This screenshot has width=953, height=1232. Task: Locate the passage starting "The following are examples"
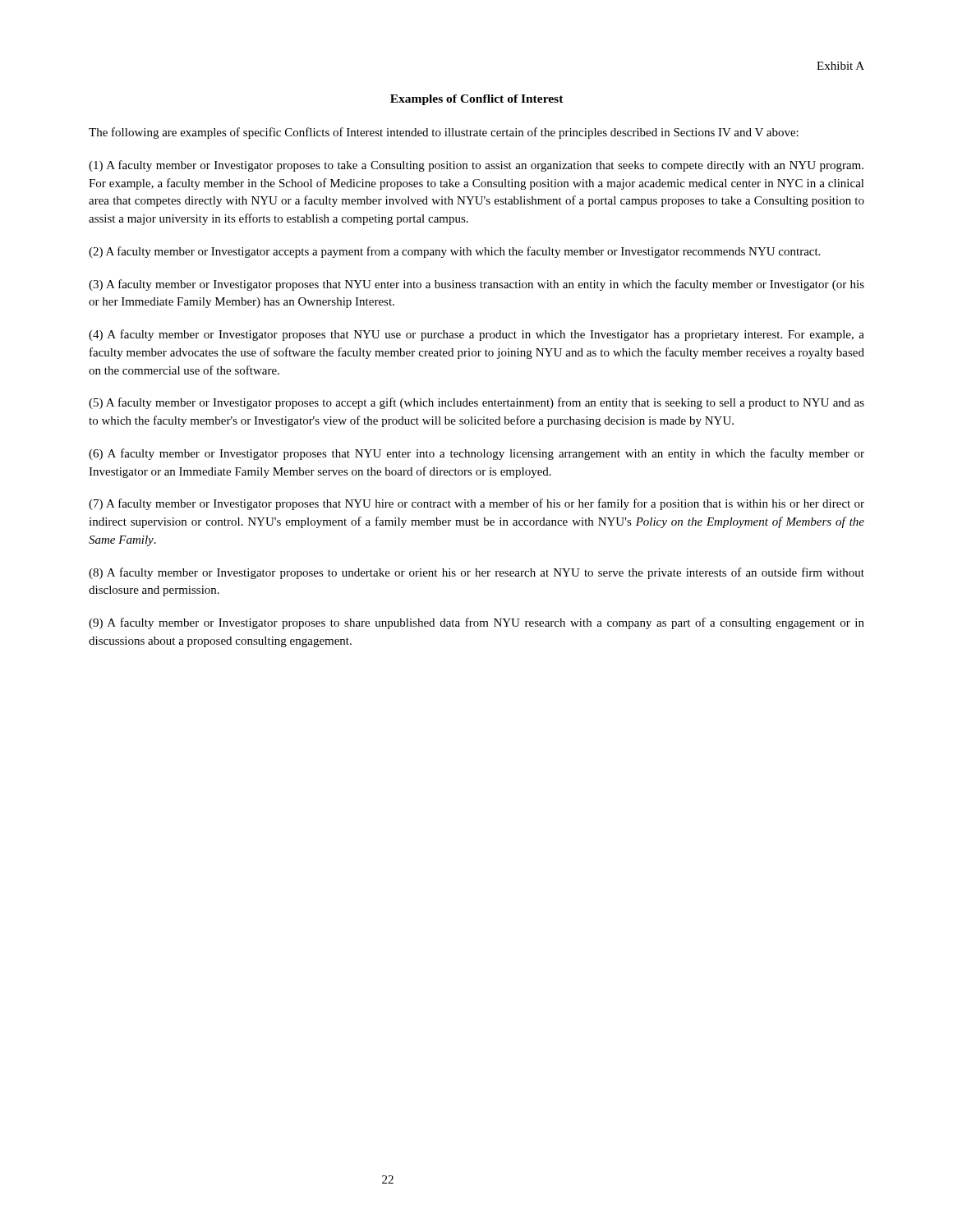444,132
